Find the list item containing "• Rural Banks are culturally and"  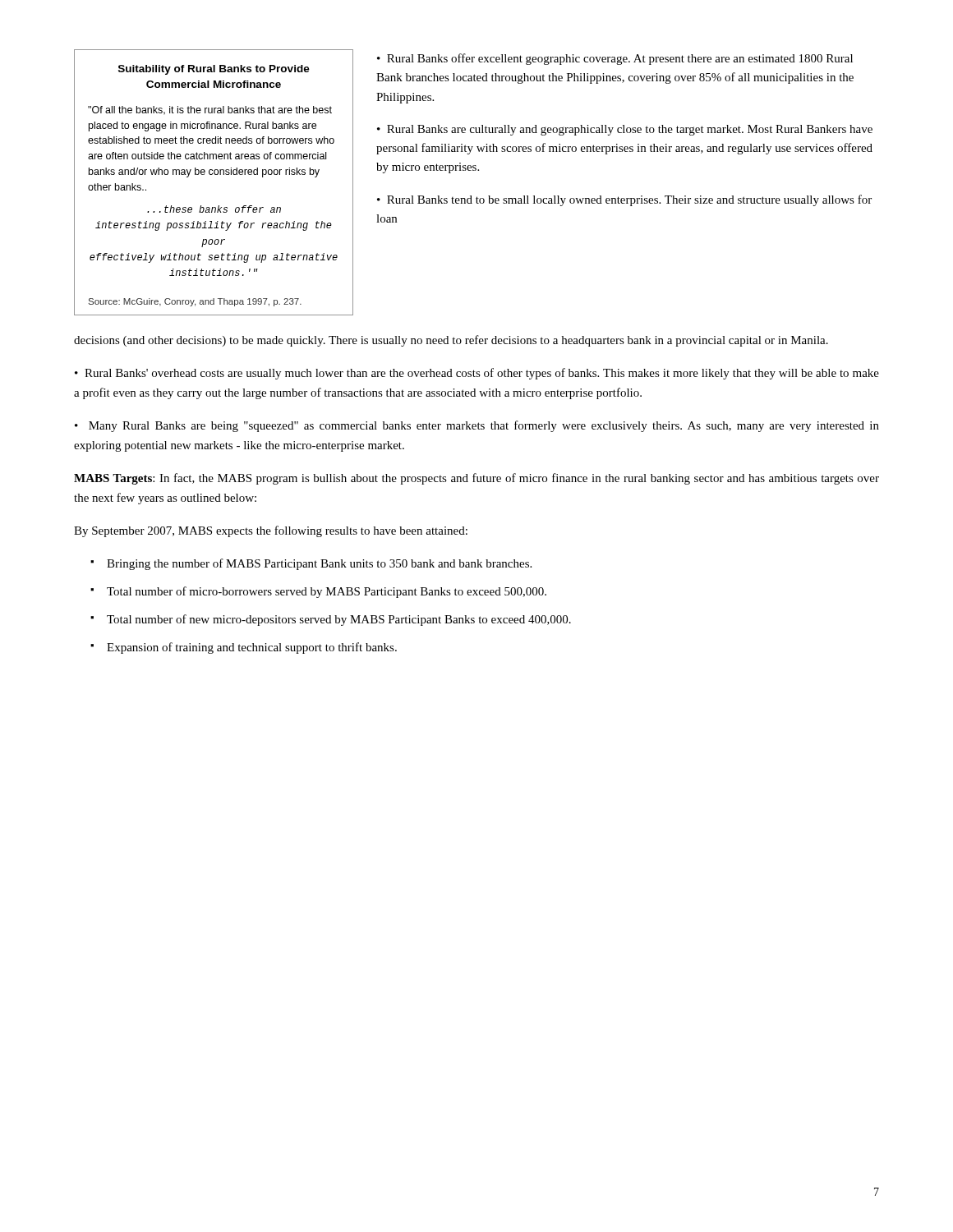pos(625,148)
